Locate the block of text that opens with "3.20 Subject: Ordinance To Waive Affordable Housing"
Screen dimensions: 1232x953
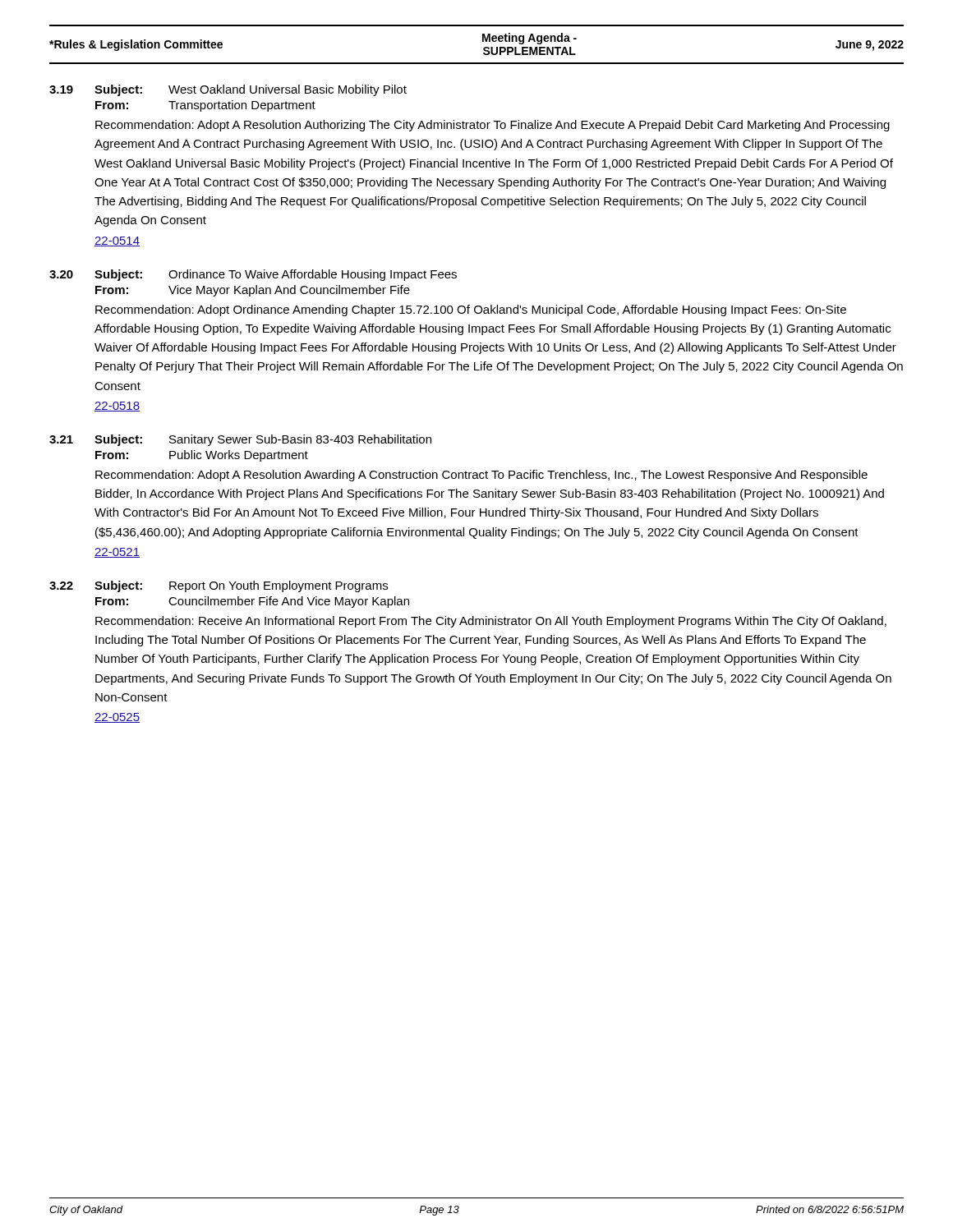pyautogui.click(x=476, y=339)
